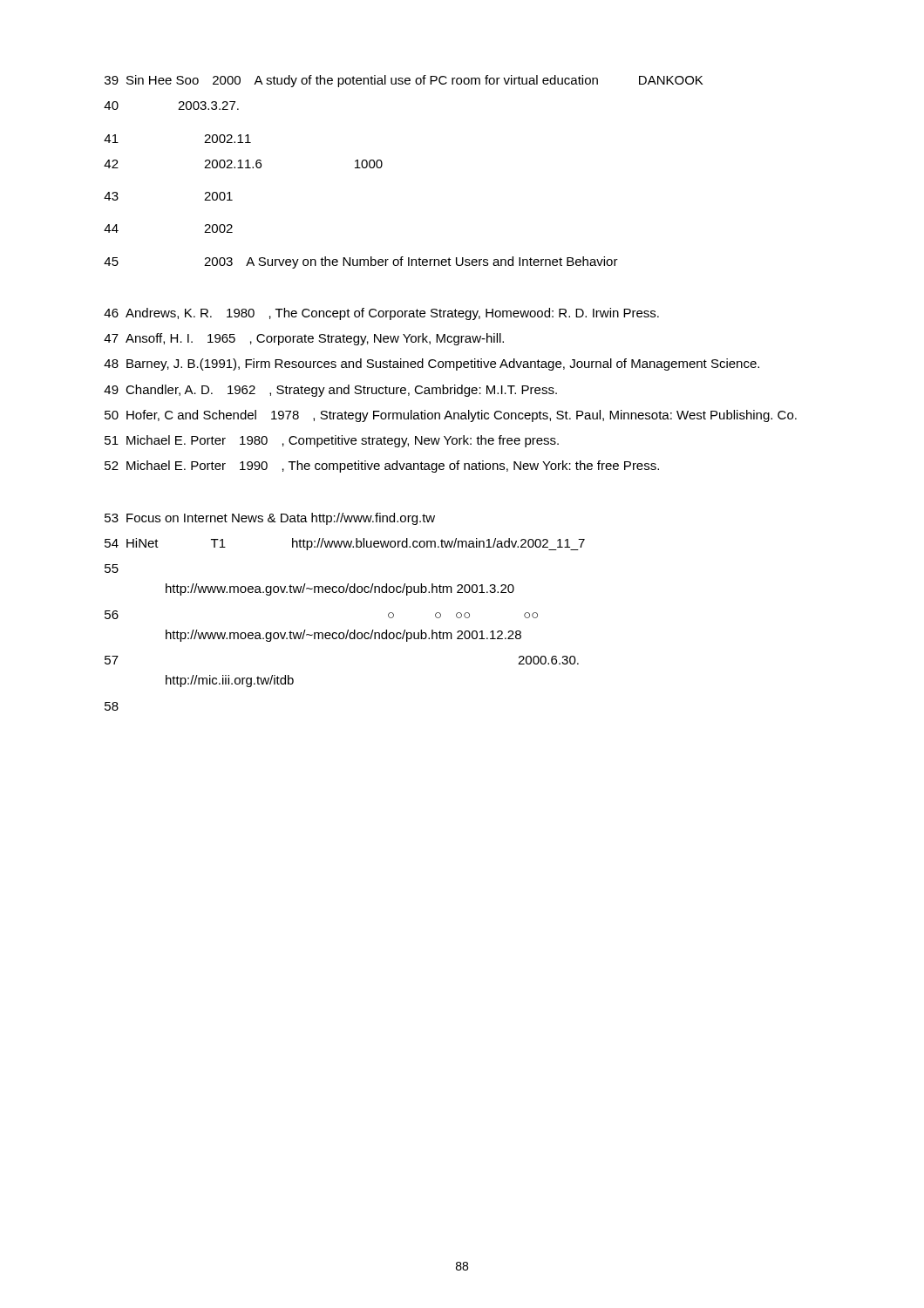Navigate to the element starting "52 Michael E. Porter 1990"
Viewport: 924px width, 1308px height.
(x=462, y=466)
